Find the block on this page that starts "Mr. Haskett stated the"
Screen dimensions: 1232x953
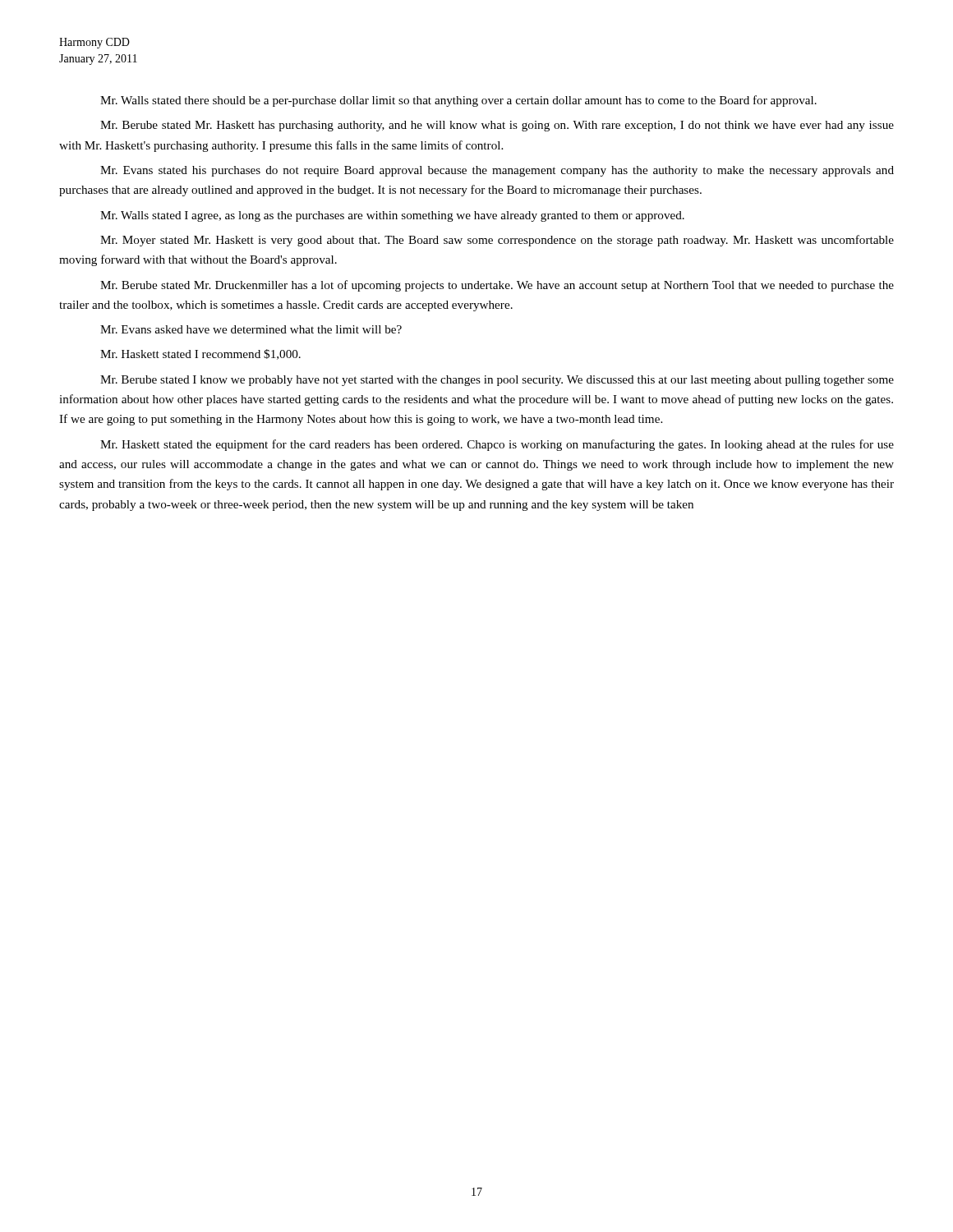click(476, 474)
